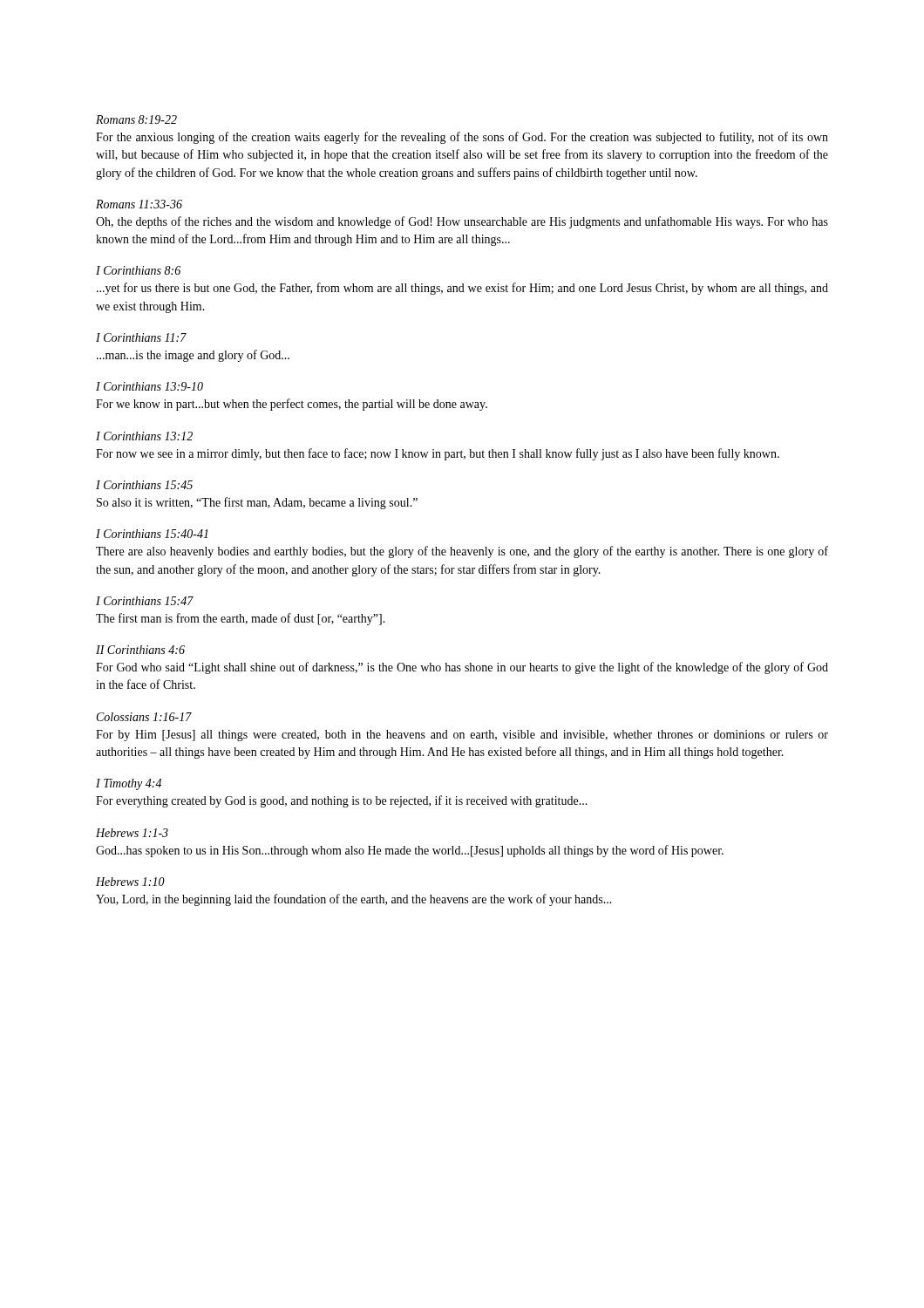Point to "I Corinthians 15:40-41"
924x1308 pixels.
pyautogui.click(x=153, y=534)
